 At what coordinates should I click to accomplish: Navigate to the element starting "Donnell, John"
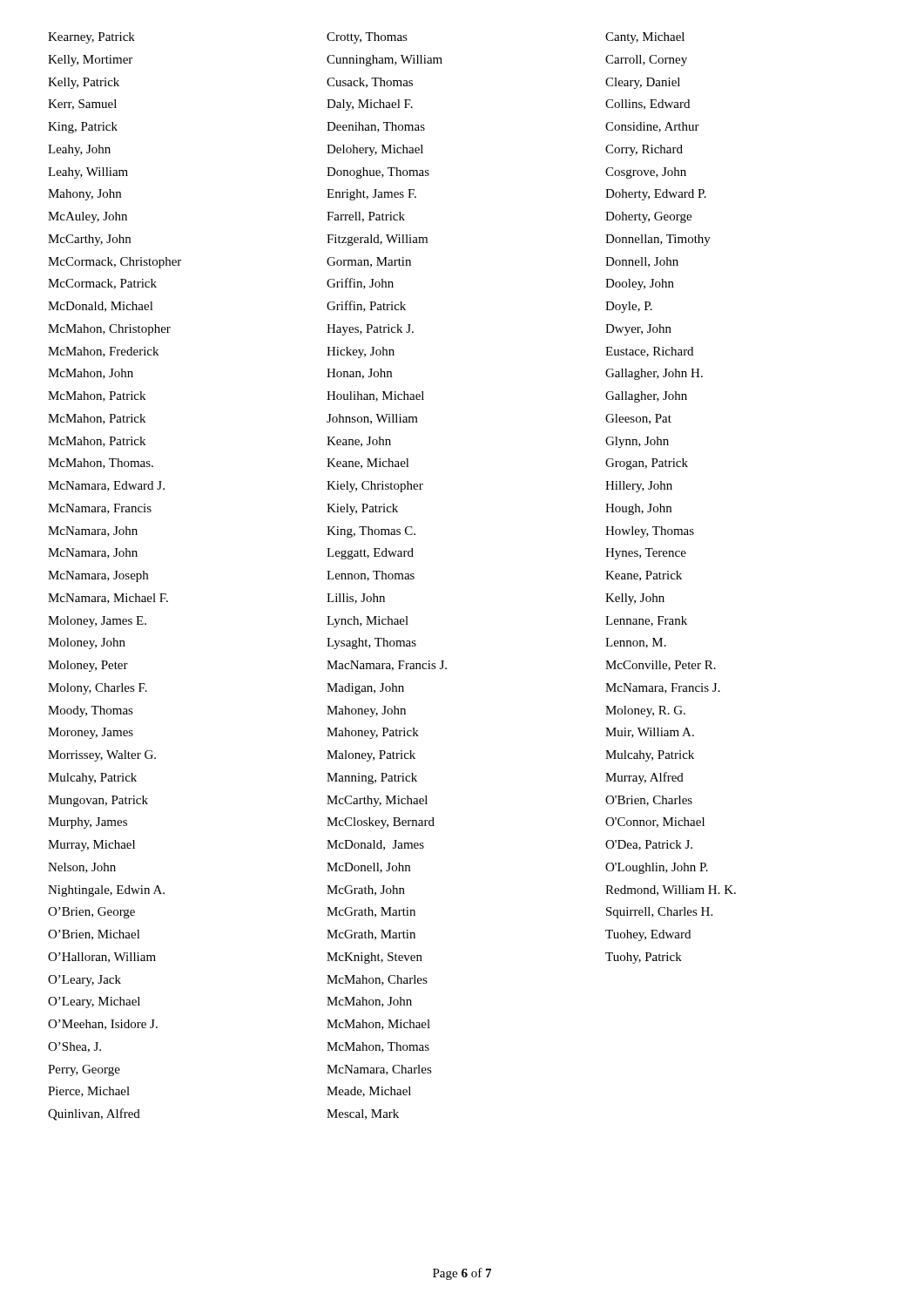click(x=642, y=262)
